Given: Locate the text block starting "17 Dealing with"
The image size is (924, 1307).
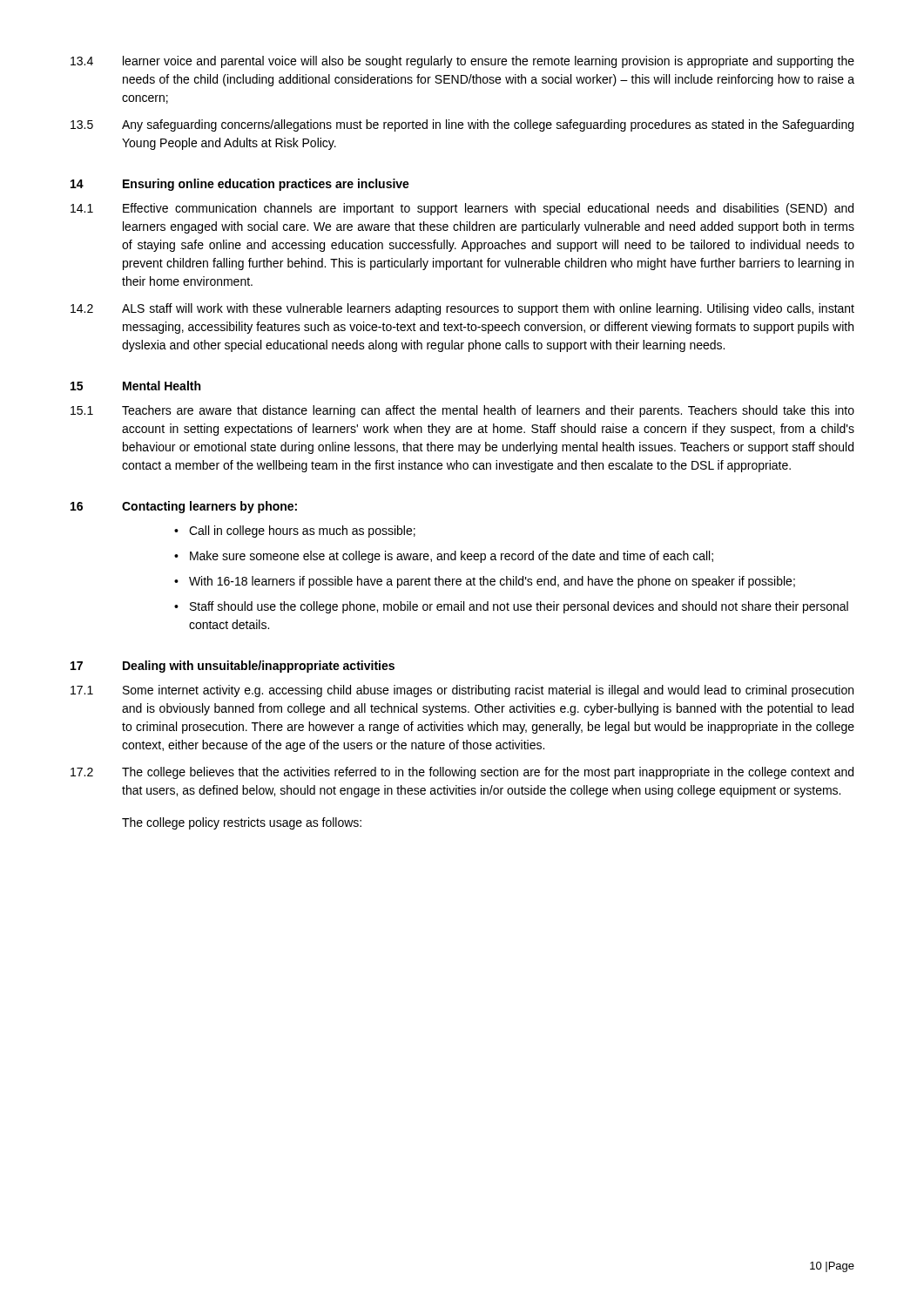Looking at the screenshot, I should click(232, 666).
